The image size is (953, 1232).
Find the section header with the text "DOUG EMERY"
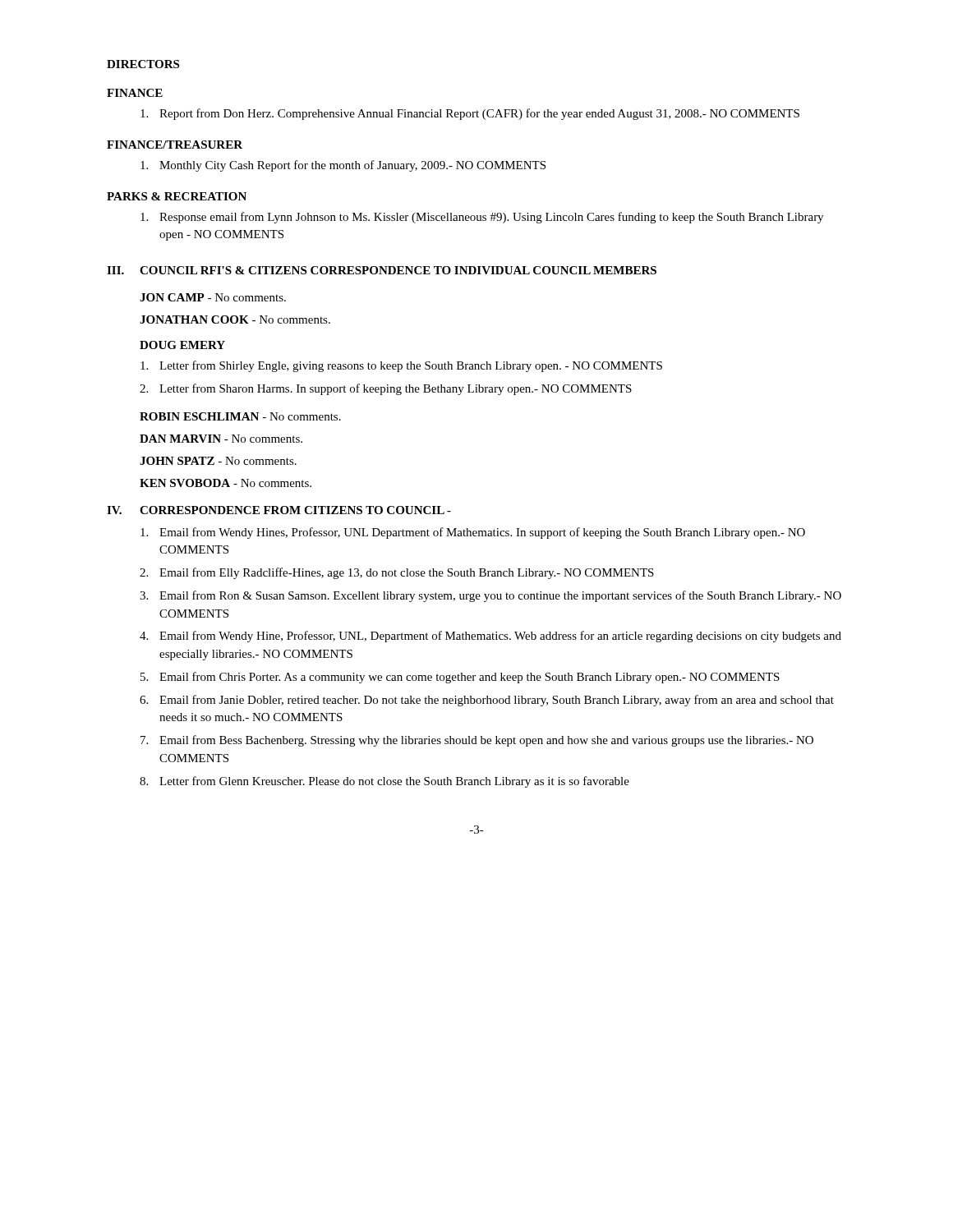[x=182, y=345]
